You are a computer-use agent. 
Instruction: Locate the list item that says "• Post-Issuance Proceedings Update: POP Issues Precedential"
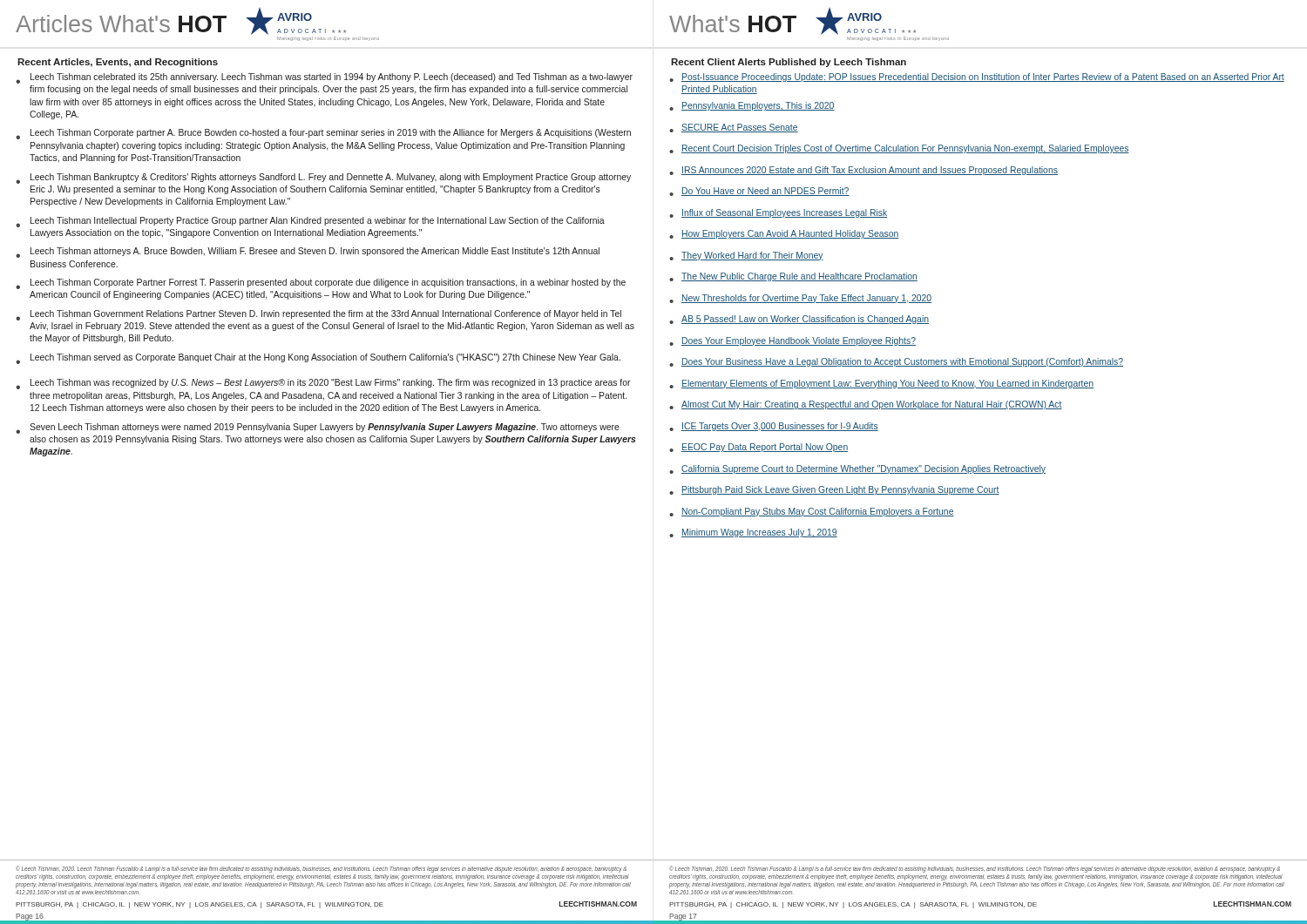coord(980,84)
